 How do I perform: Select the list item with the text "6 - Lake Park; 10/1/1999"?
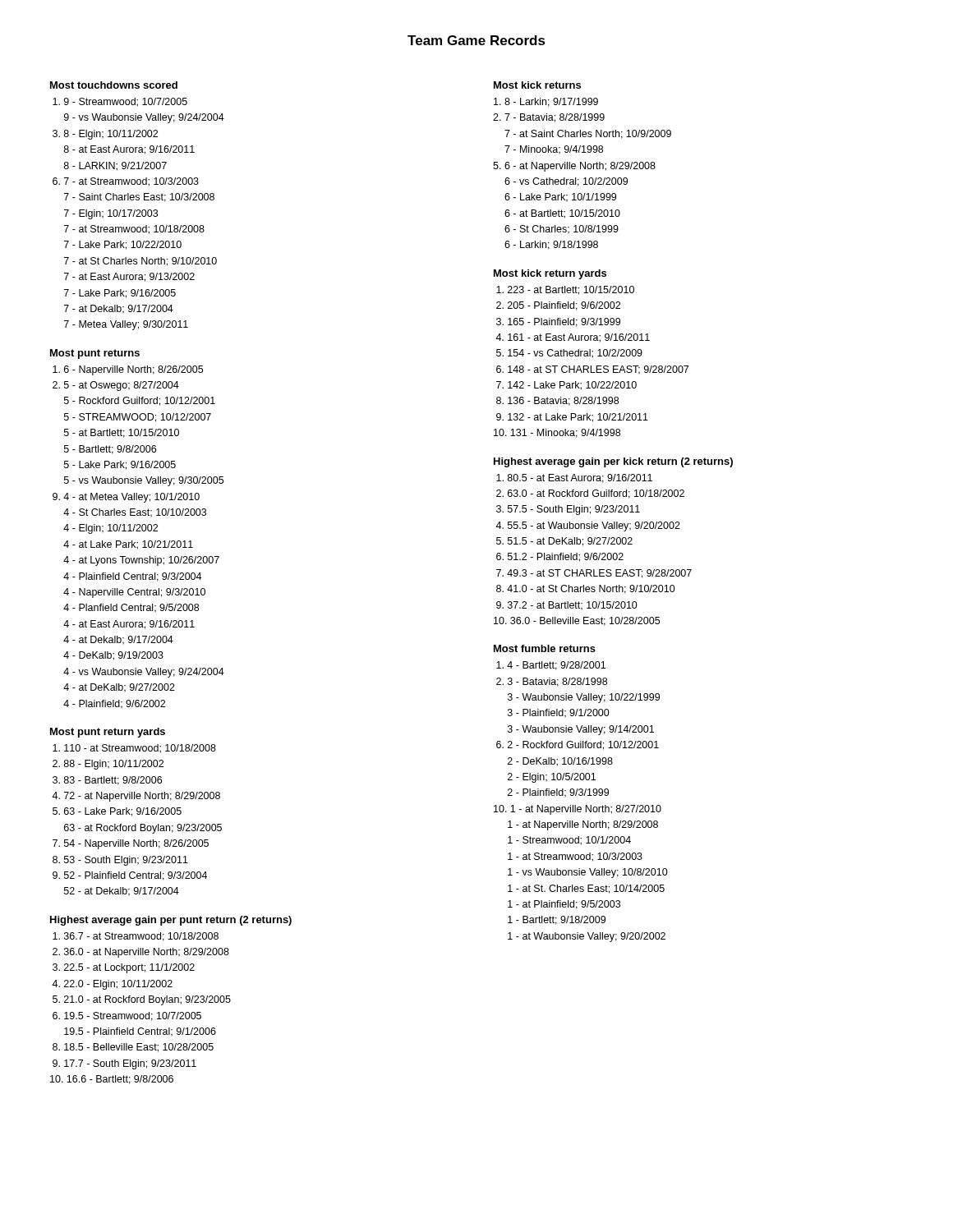(x=560, y=198)
